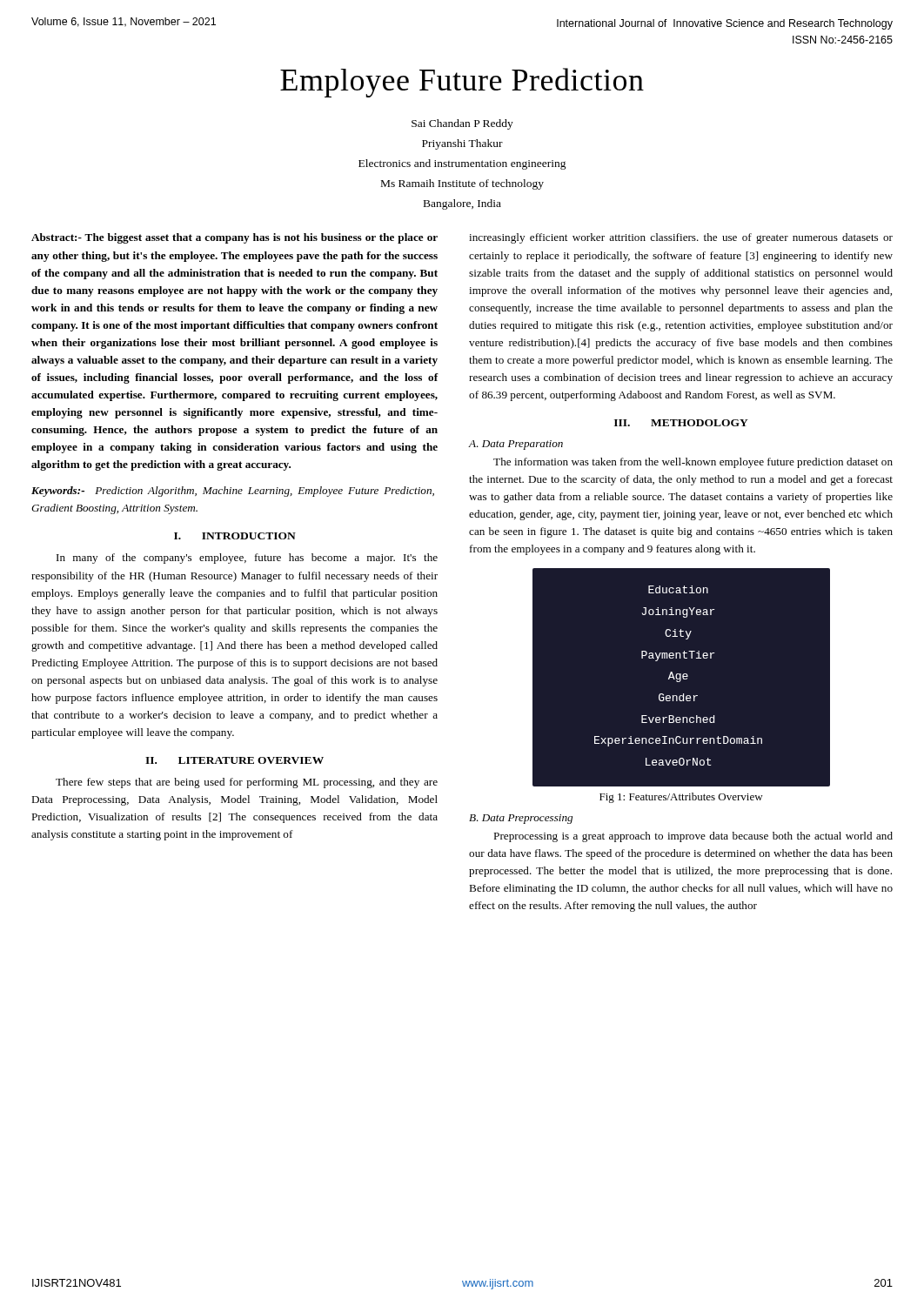Screen dimensions: 1305x924
Task: Point to the passage starting "I. INTRODUCTION"
Action: point(235,536)
